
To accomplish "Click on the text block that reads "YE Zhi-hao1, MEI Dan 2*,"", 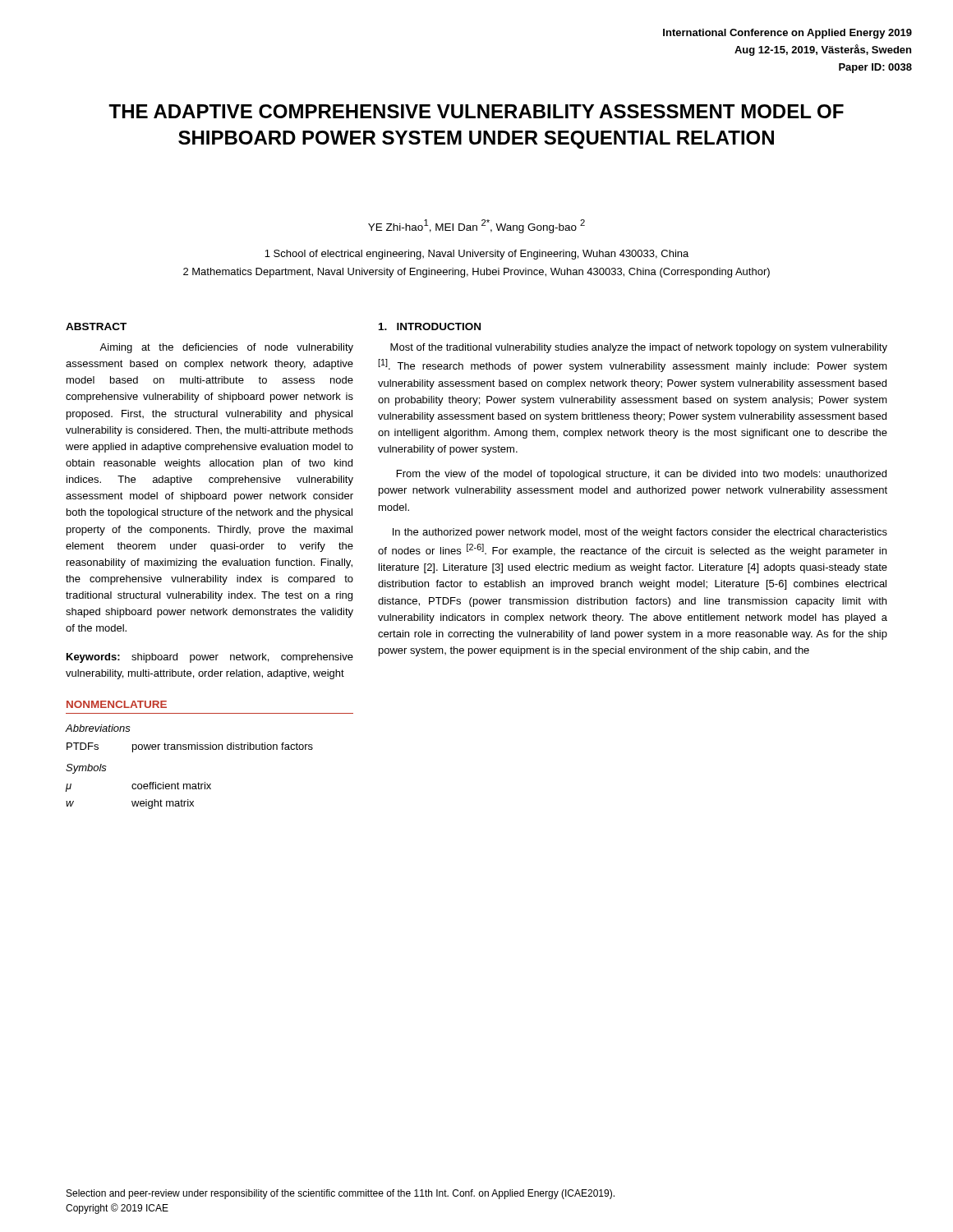I will (x=476, y=225).
